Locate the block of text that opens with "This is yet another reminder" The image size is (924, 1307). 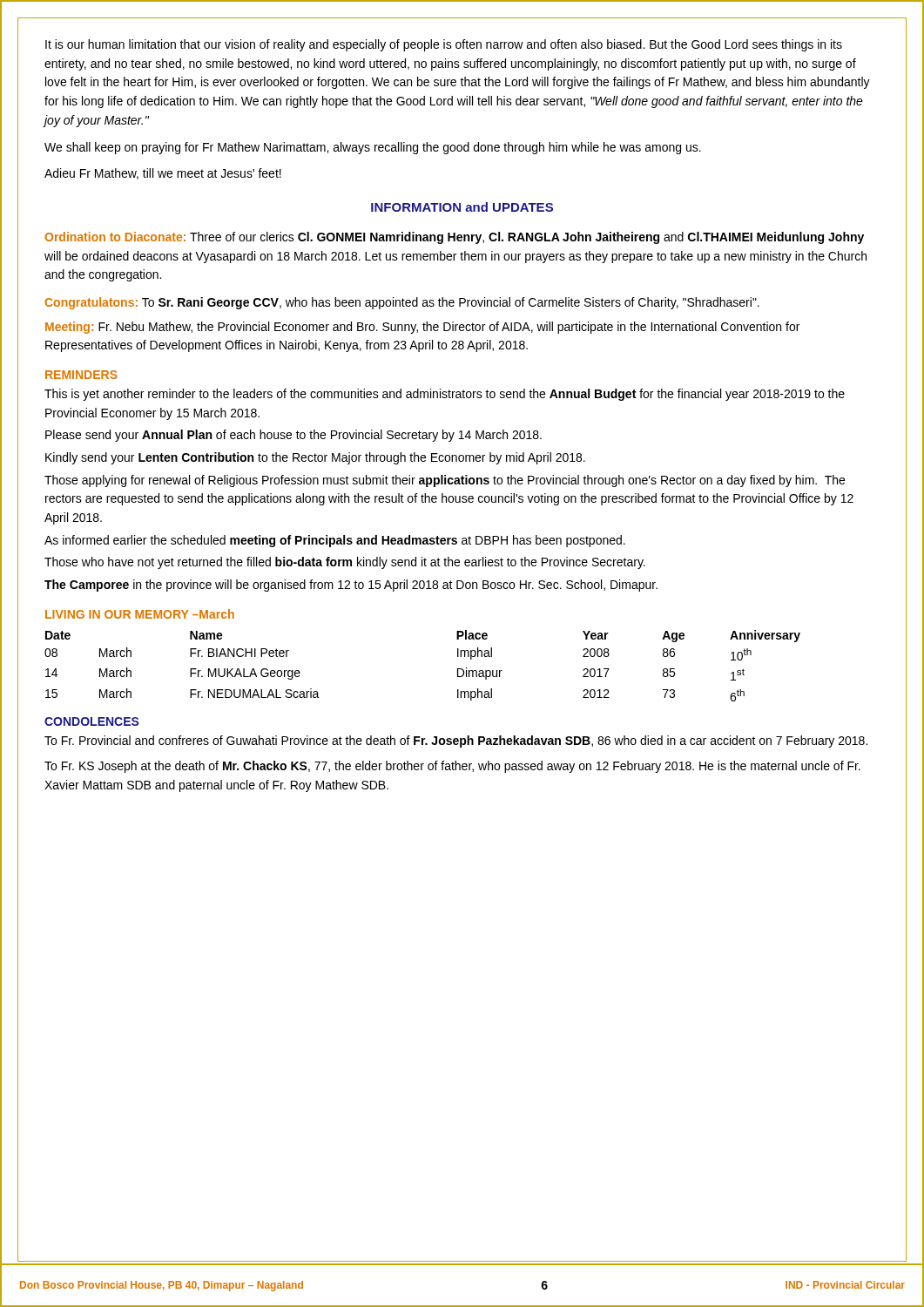click(x=445, y=403)
